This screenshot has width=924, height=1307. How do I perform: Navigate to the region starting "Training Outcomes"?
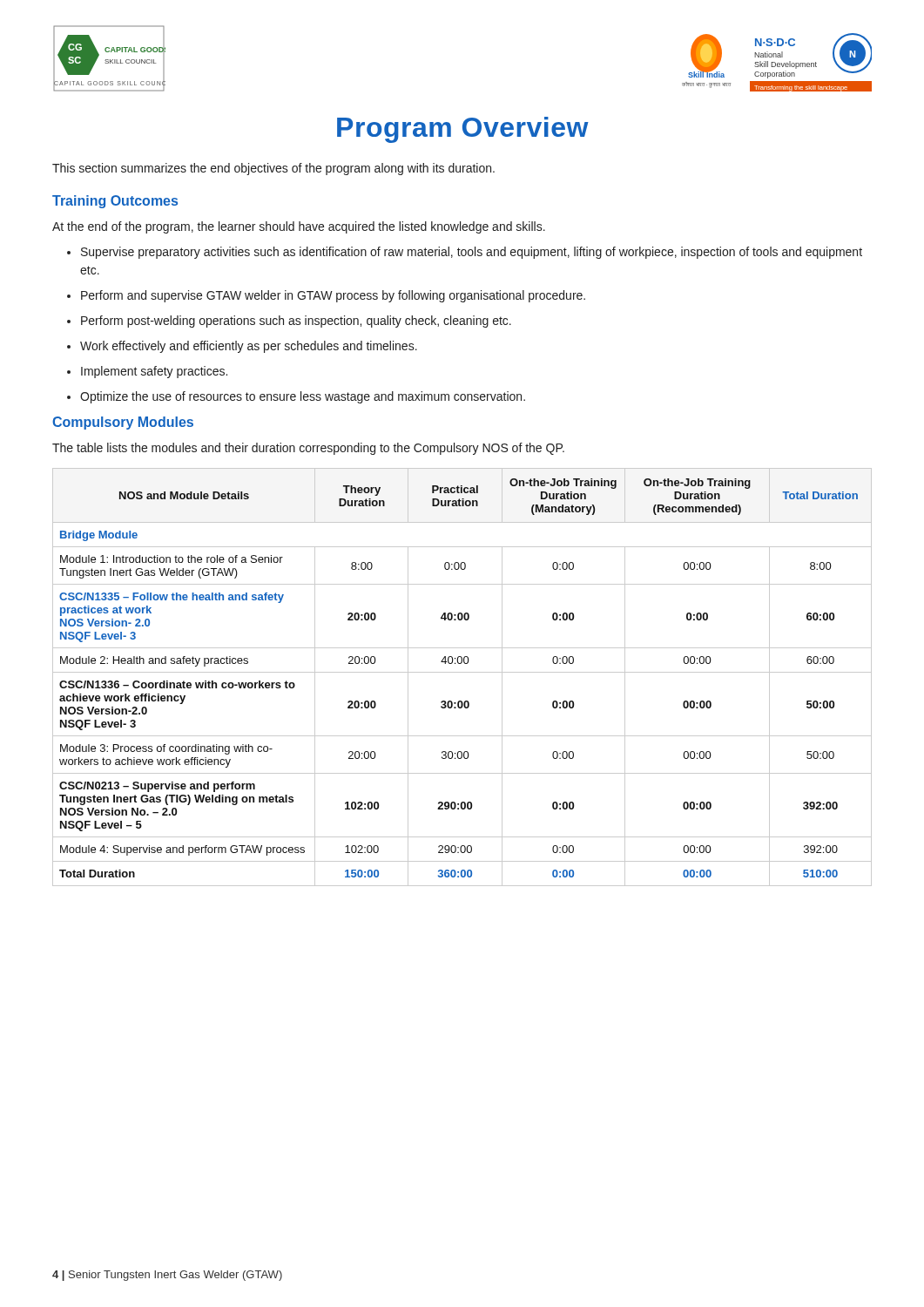tap(115, 201)
